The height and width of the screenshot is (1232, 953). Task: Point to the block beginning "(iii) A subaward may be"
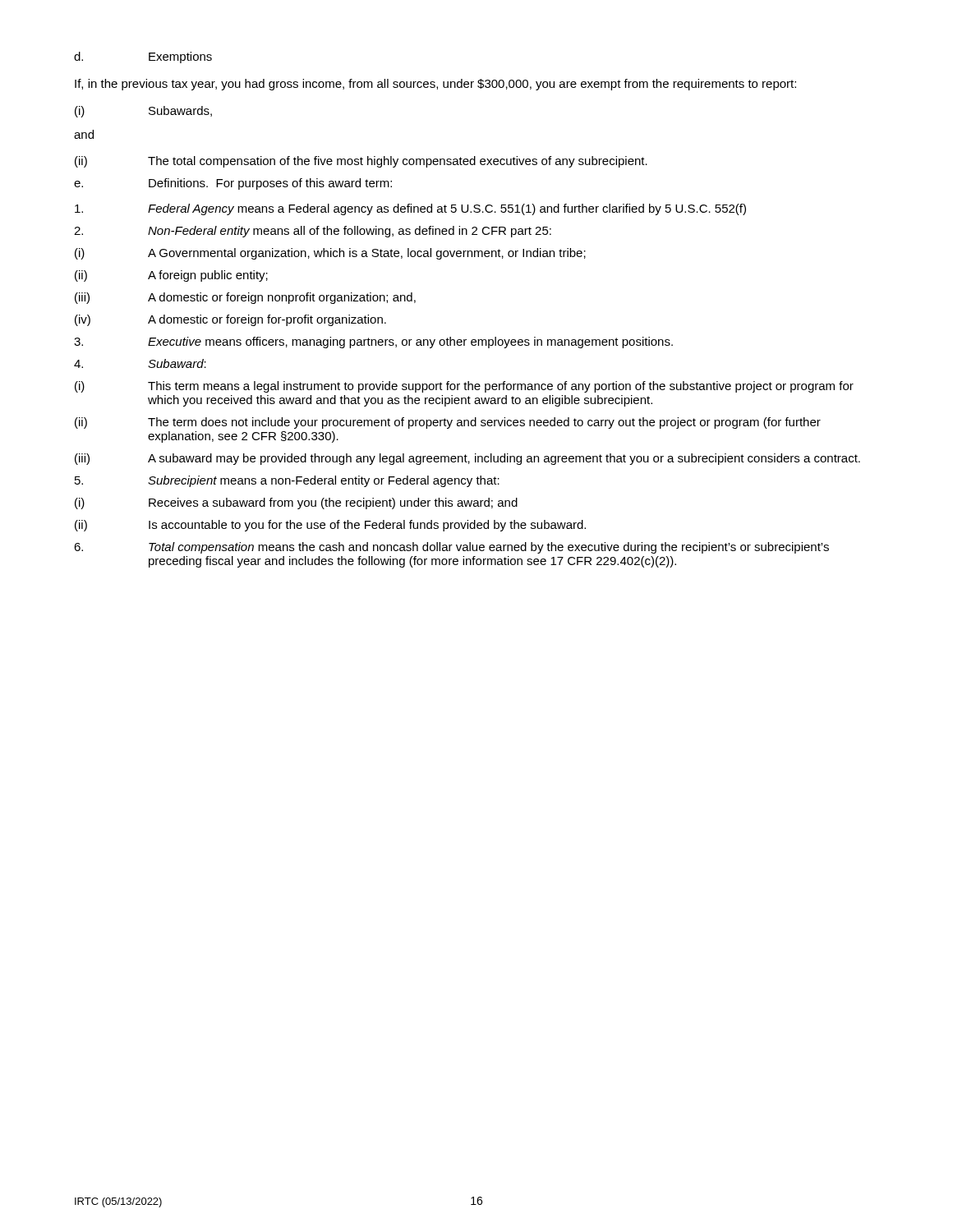476,458
